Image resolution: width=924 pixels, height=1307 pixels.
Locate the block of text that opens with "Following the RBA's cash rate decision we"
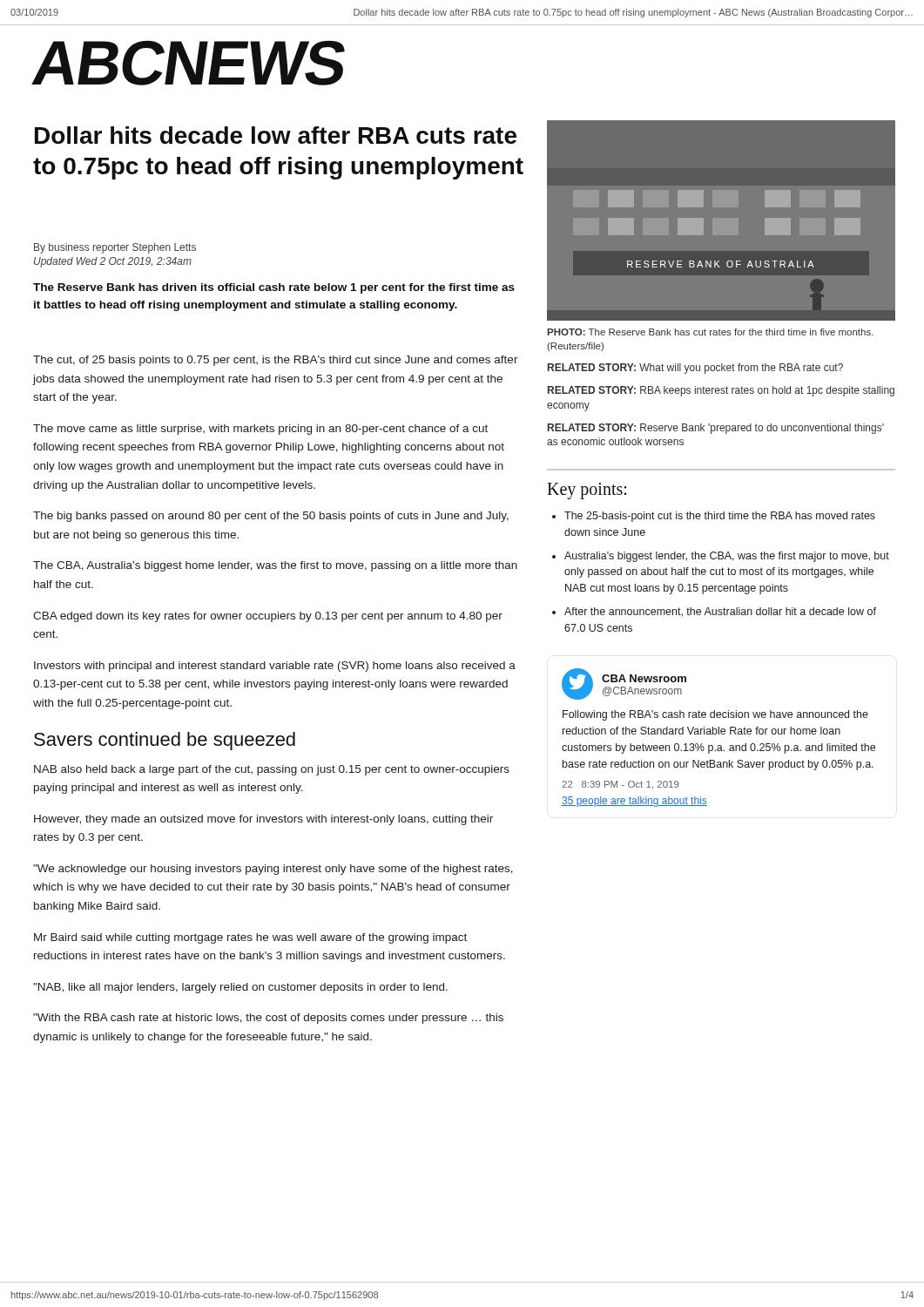pyautogui.click(x=719, y=739)
